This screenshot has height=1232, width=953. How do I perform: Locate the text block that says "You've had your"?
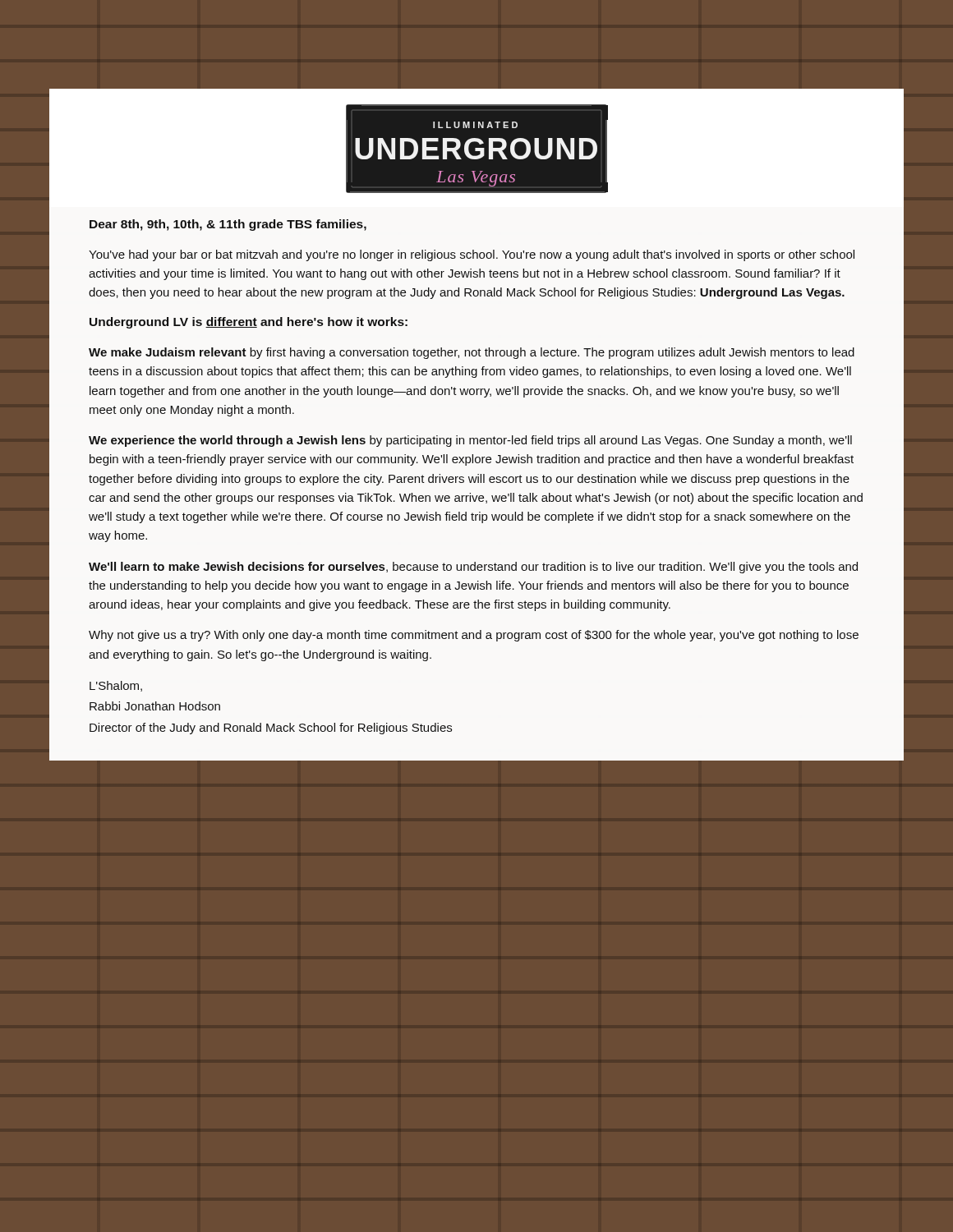pyautogui.click(x=472, y=273)
